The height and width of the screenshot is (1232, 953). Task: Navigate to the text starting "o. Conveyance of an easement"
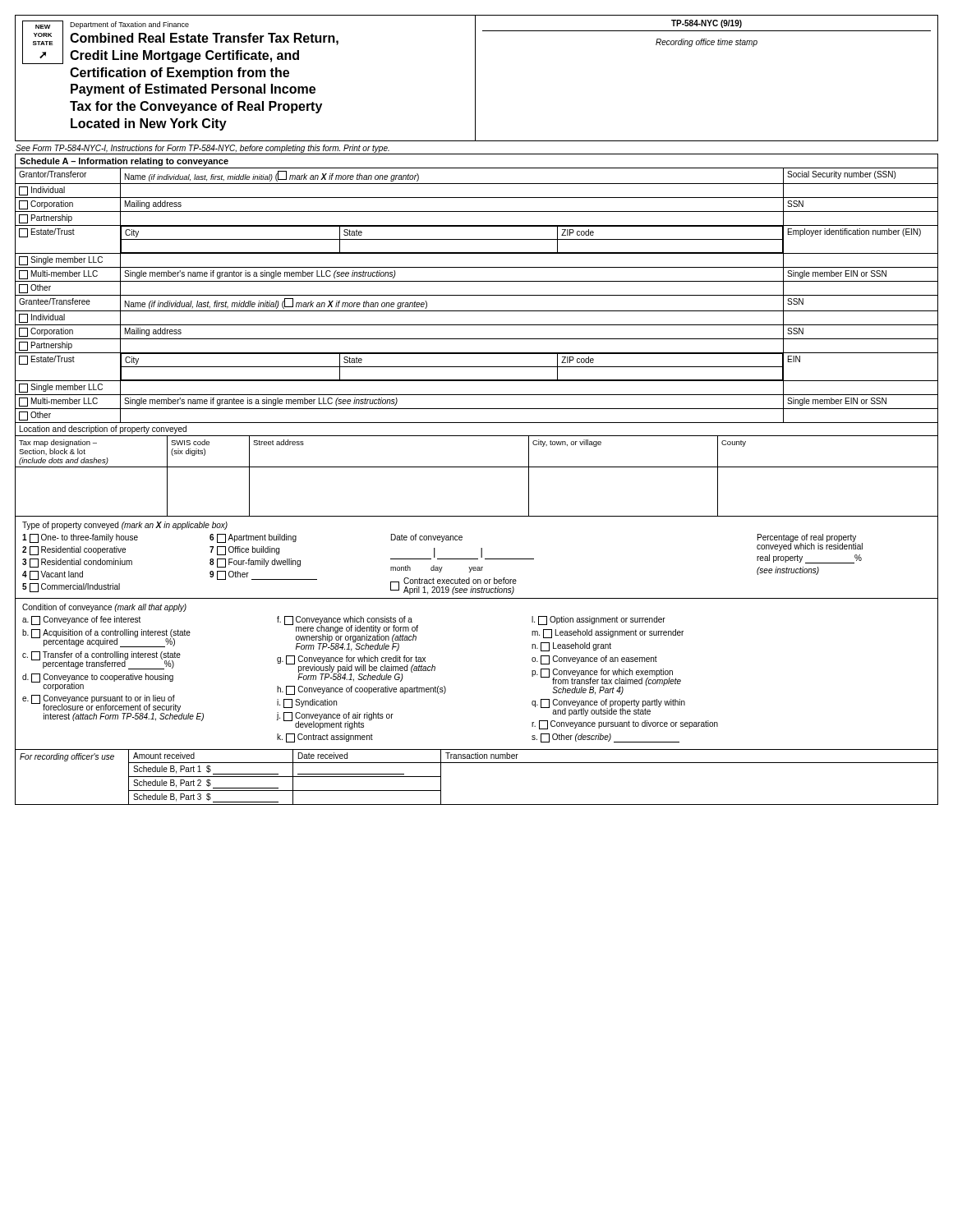coord(594,659)
